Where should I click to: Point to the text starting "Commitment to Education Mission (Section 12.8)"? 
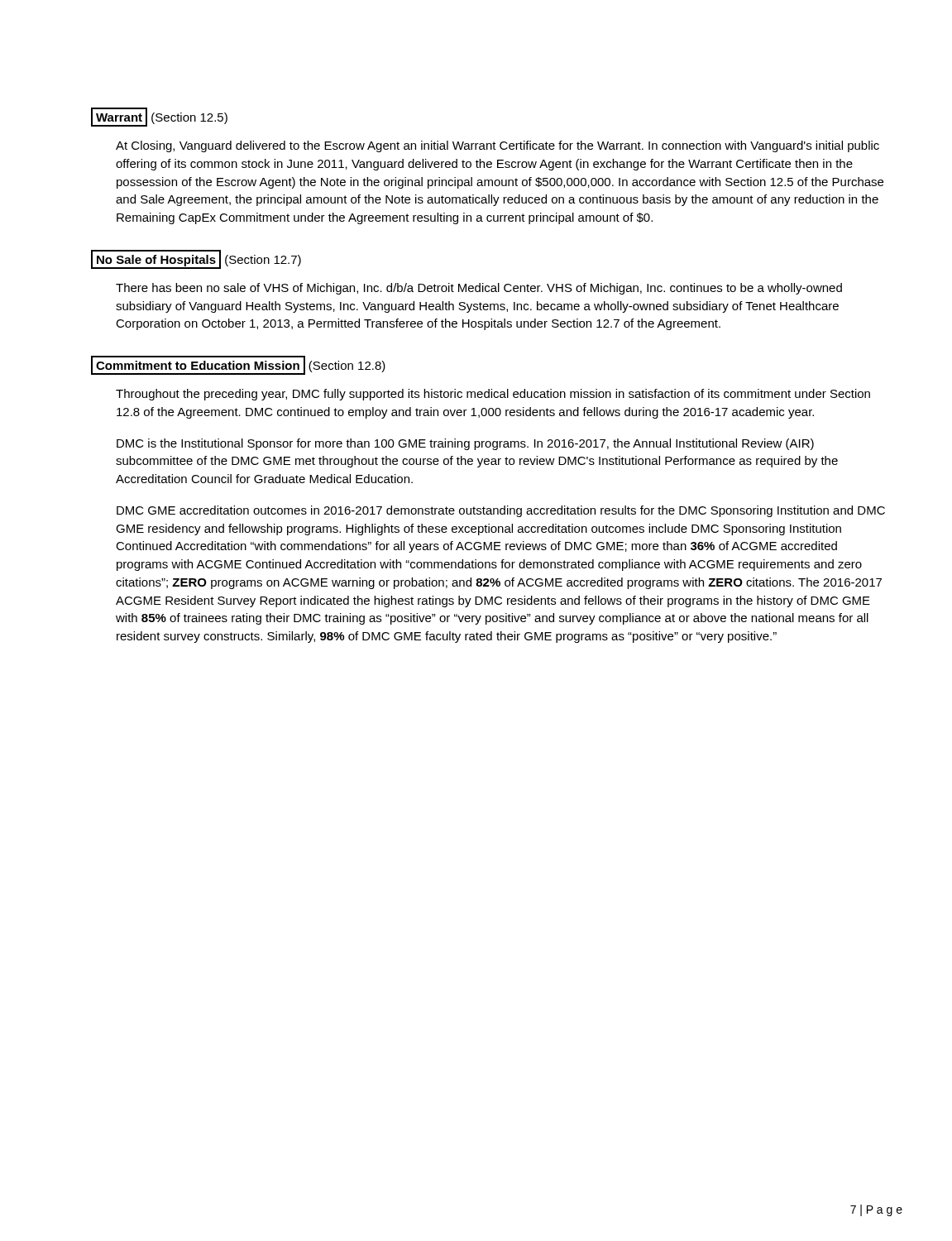click(x=238, y=365)
